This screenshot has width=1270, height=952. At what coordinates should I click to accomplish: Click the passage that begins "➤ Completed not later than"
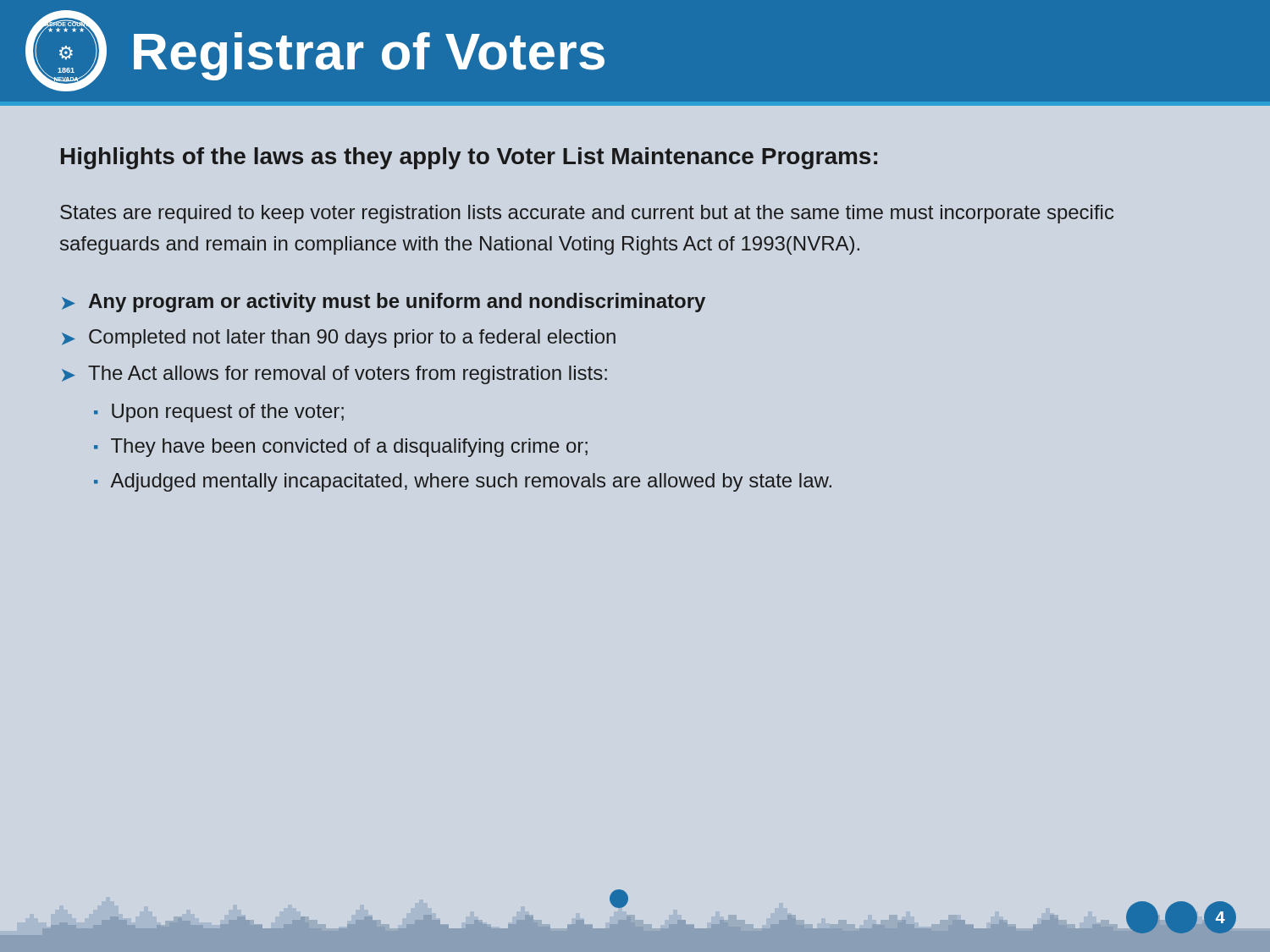(x=338, y=338)
